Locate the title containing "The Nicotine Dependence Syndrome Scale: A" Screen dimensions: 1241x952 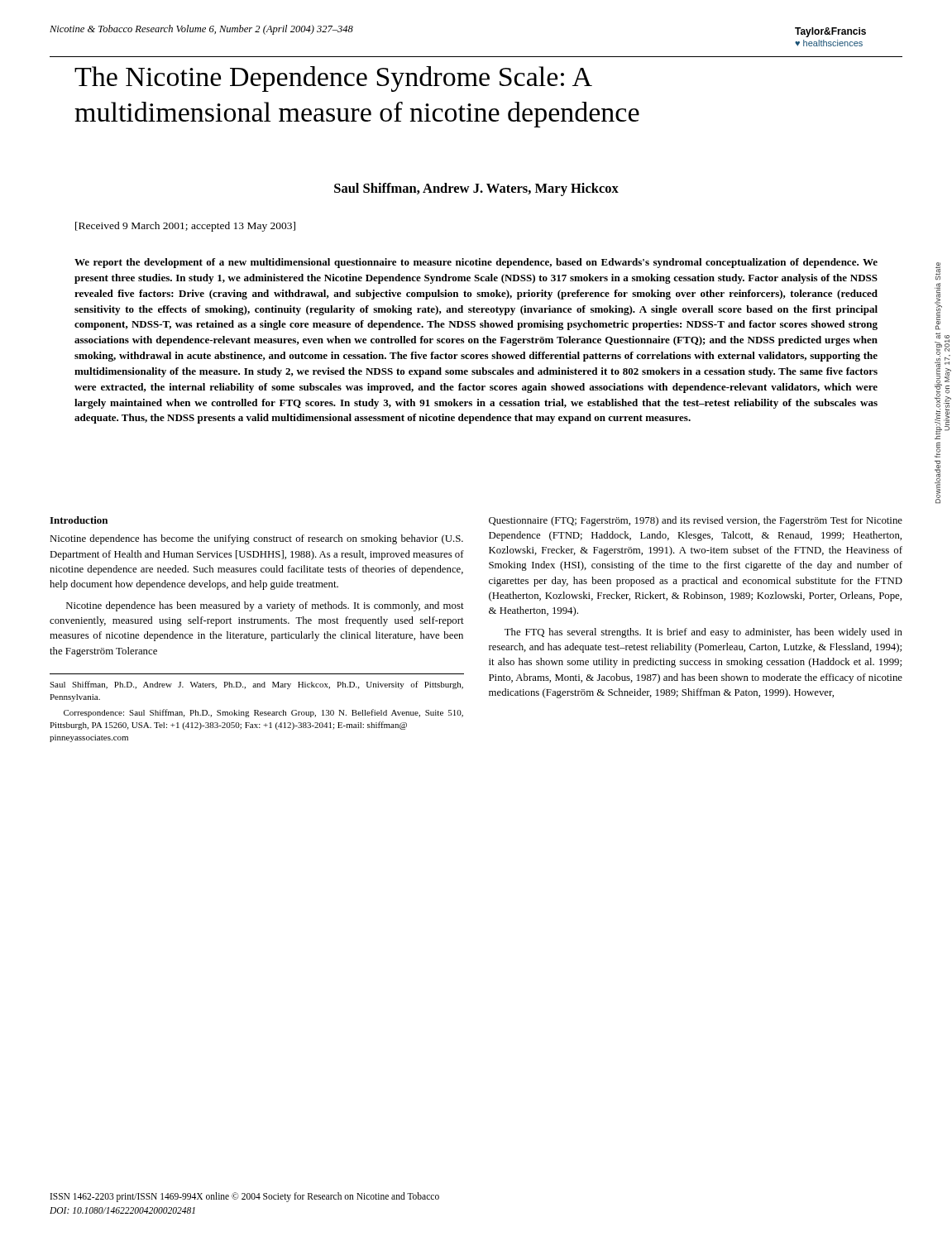tap(357, 94)
